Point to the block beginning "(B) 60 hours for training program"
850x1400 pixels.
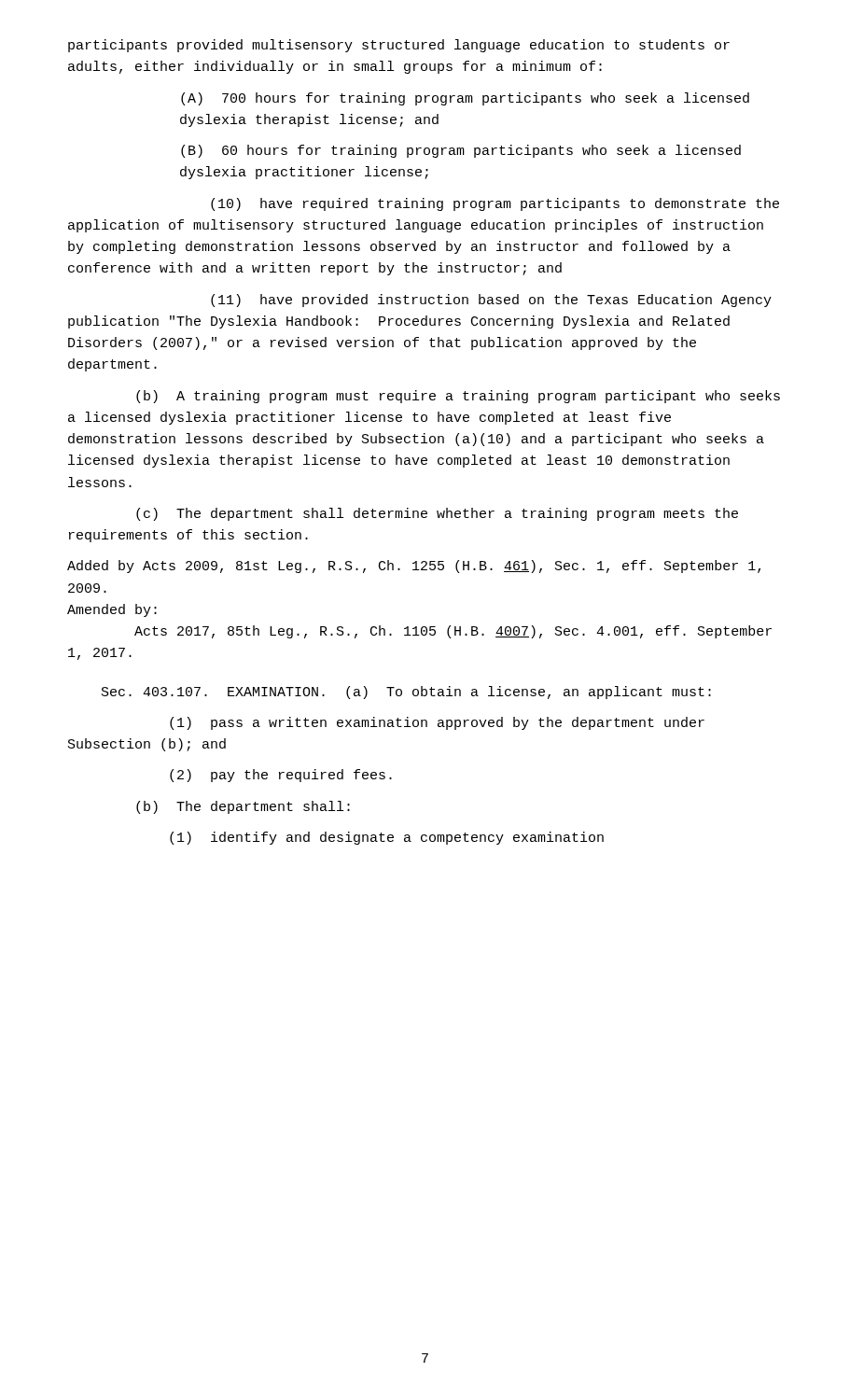[x=461, y=163]
